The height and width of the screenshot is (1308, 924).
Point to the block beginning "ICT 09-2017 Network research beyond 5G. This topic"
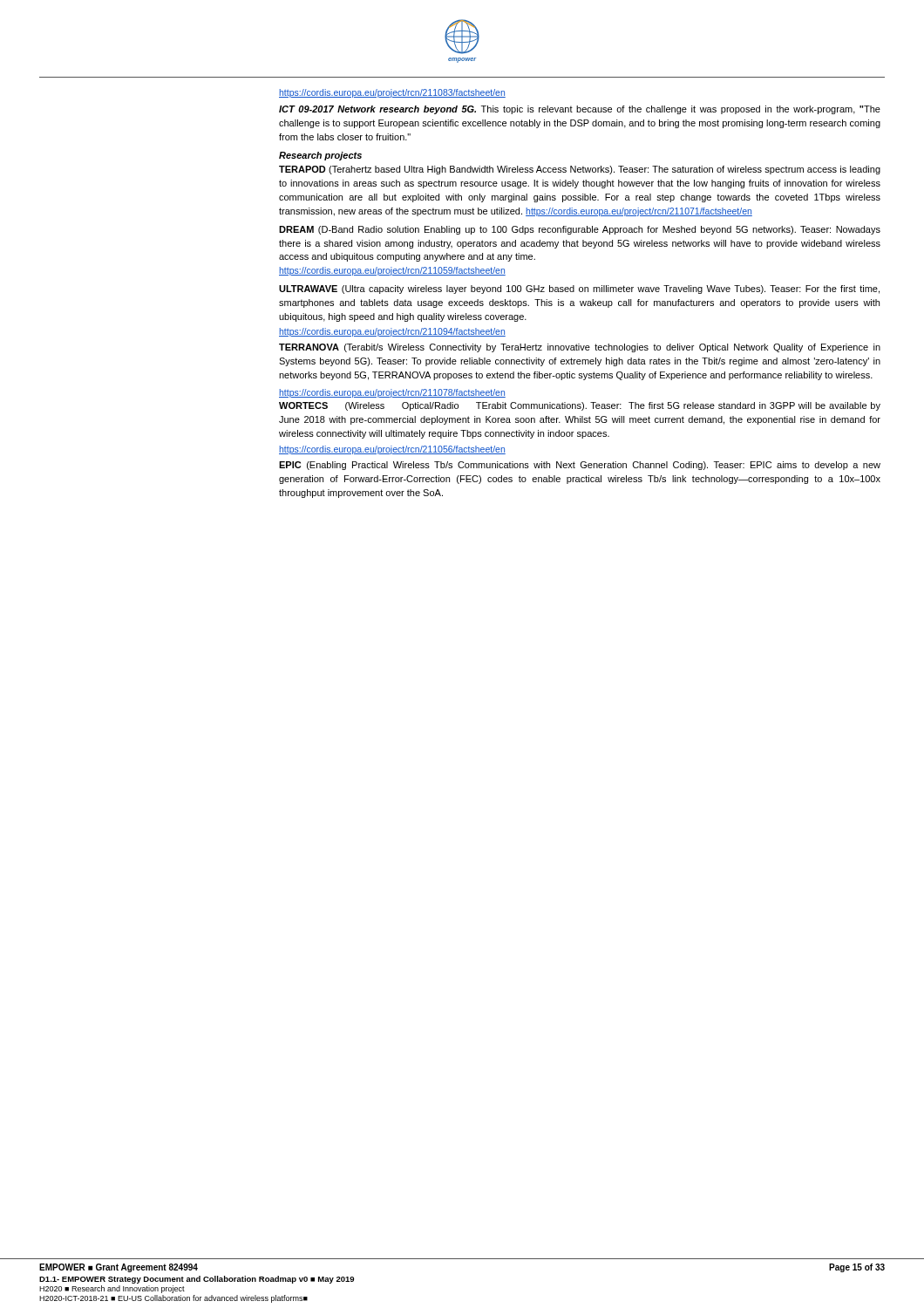[x=580, y=123]
